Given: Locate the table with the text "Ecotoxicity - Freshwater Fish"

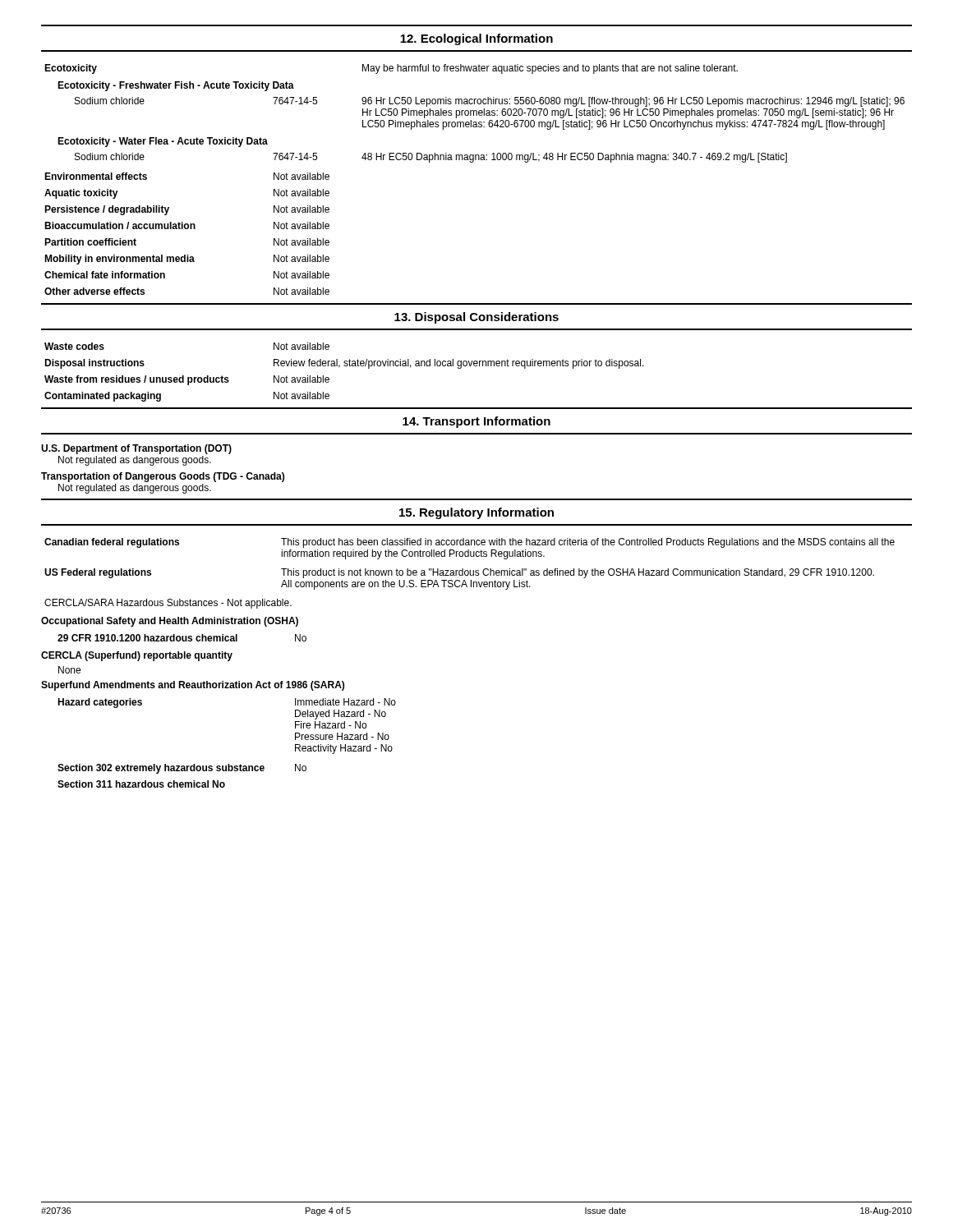Looking at the screenshot, I should (476, 113).
